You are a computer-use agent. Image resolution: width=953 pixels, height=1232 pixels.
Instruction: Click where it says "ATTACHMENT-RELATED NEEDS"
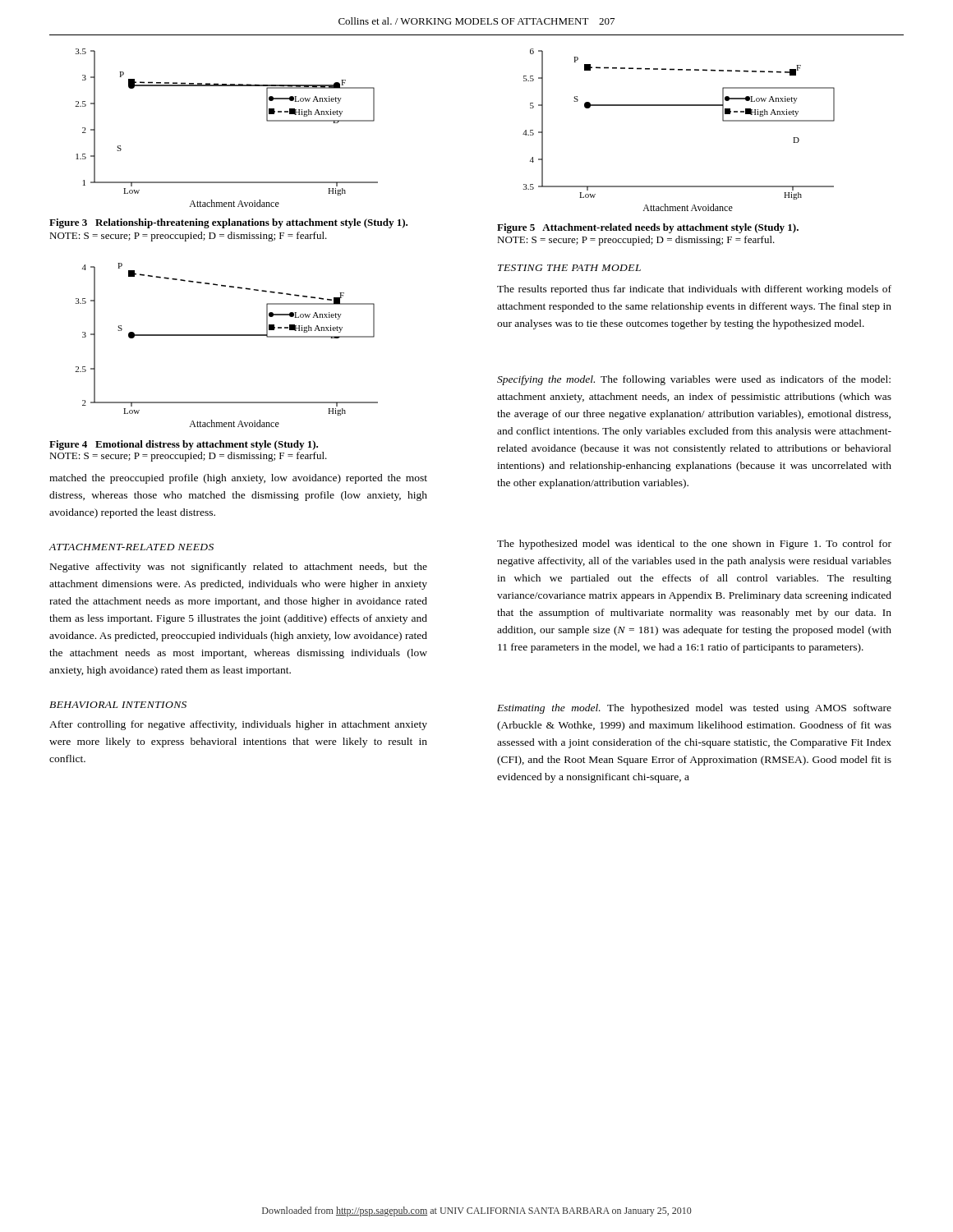(132, 547)
